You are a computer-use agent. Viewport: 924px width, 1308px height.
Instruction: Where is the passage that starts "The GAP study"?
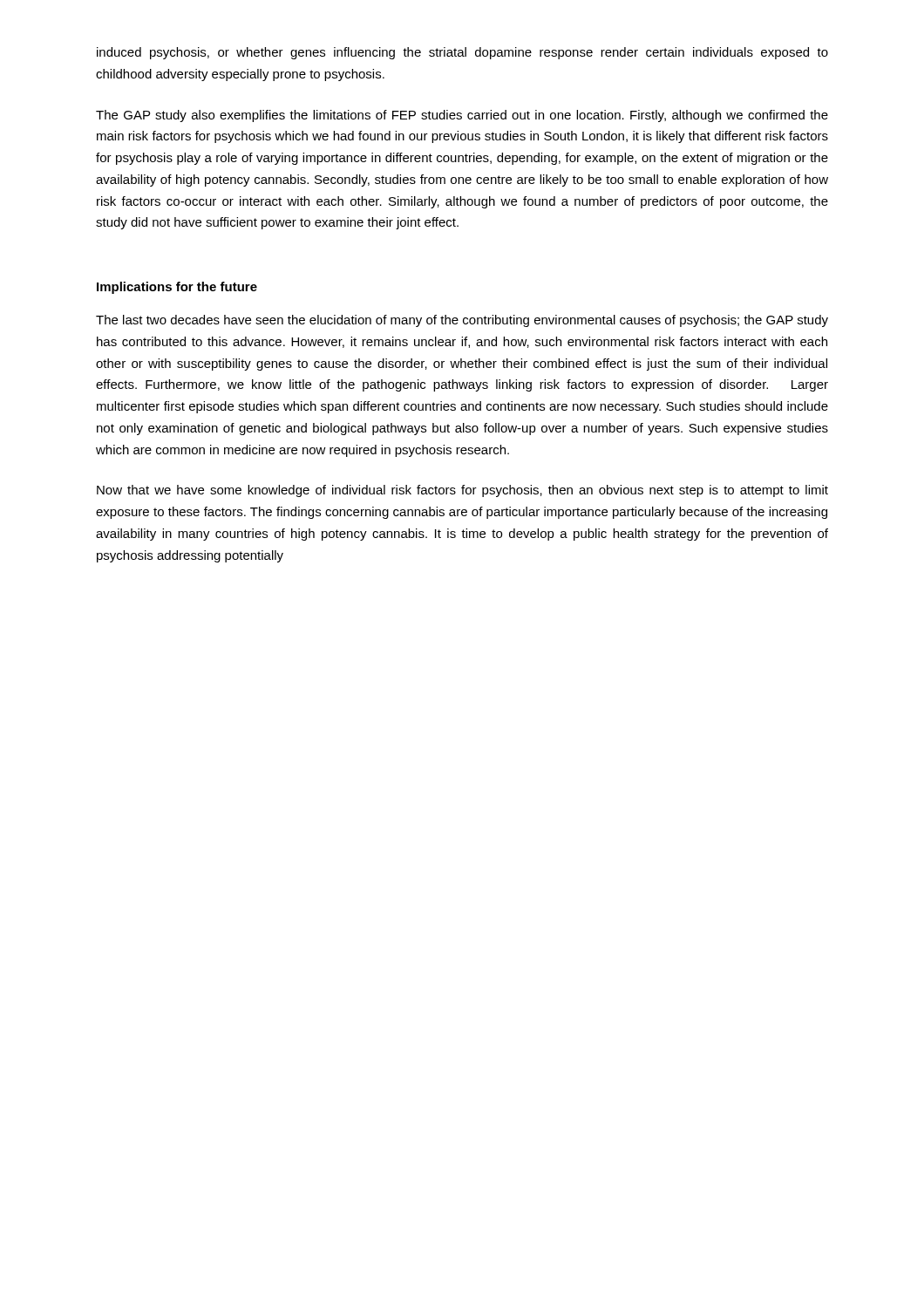[462, 168]
